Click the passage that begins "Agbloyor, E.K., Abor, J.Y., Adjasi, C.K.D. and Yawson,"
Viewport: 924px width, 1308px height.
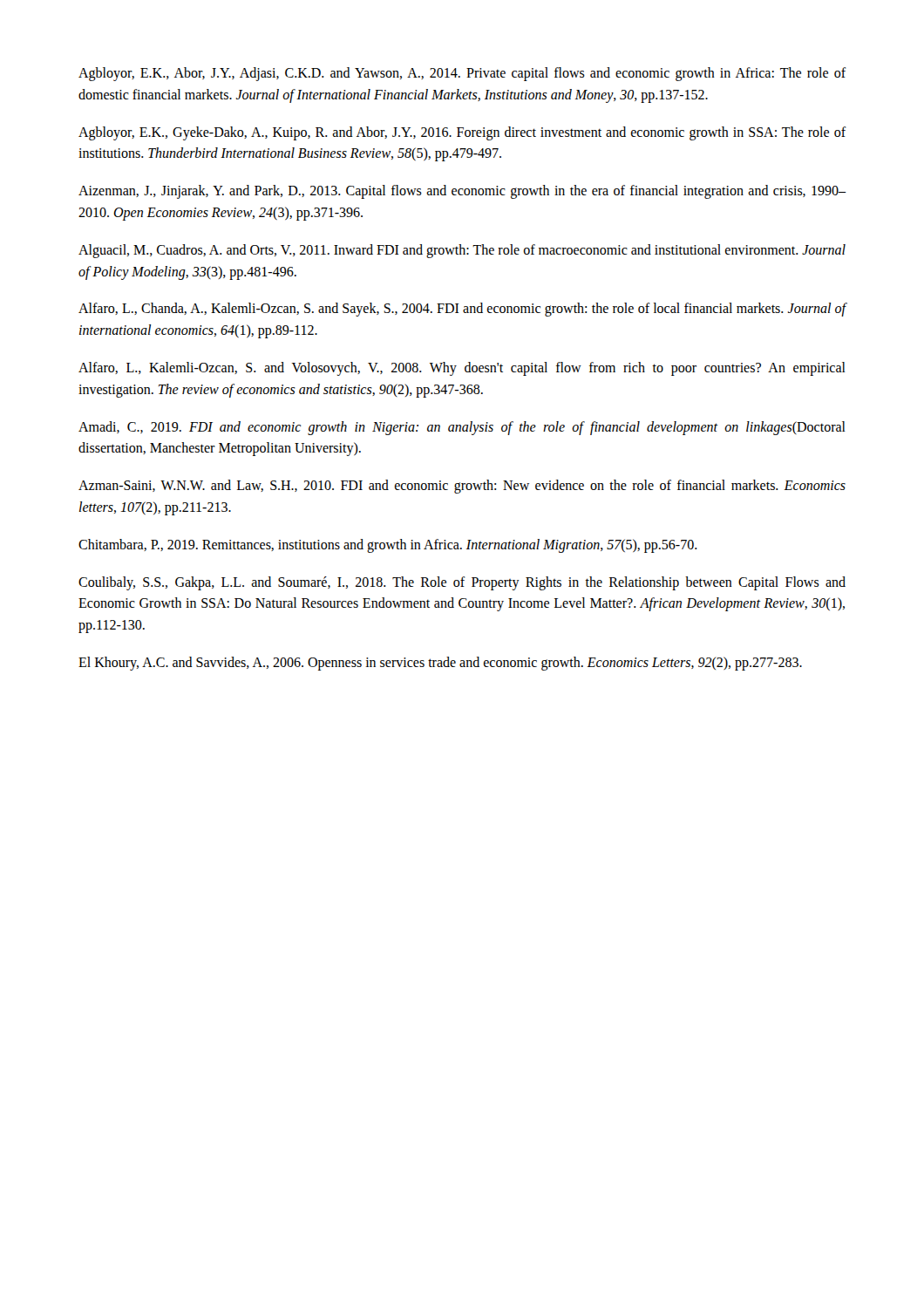[462, 84]
